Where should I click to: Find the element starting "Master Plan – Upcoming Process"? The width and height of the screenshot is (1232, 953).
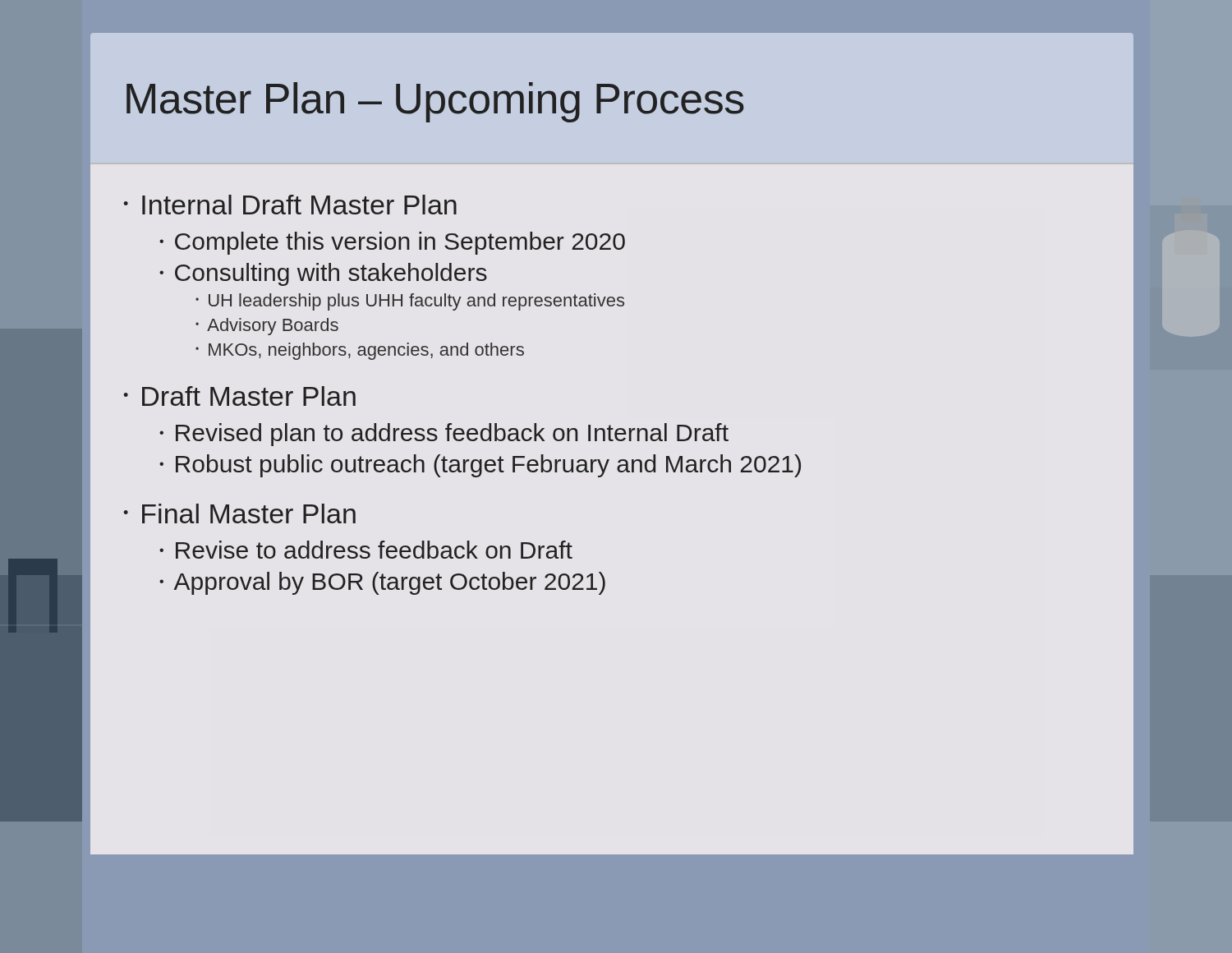point(434,99)
